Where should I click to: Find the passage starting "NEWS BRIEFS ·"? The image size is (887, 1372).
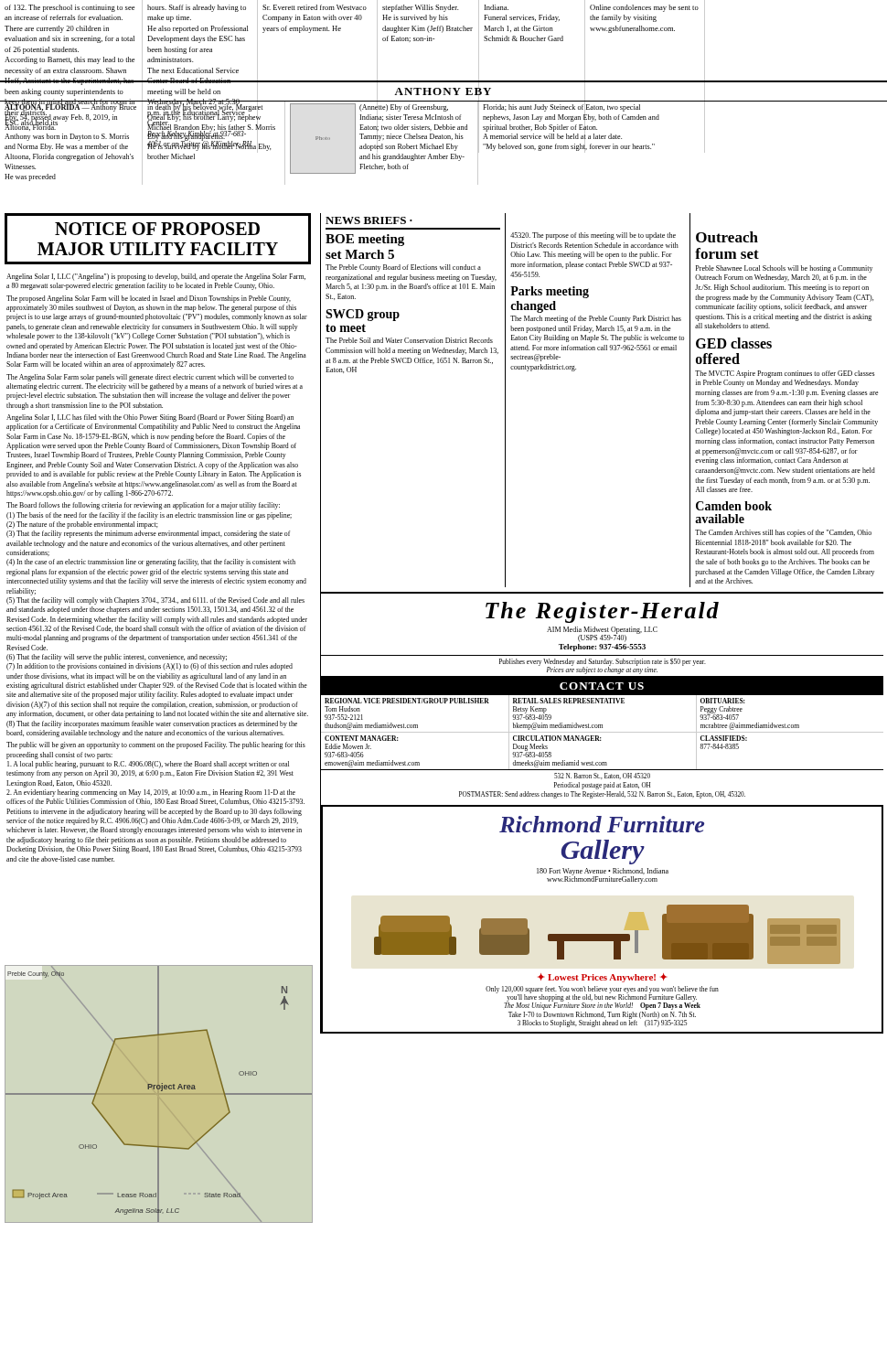[369, 220]
